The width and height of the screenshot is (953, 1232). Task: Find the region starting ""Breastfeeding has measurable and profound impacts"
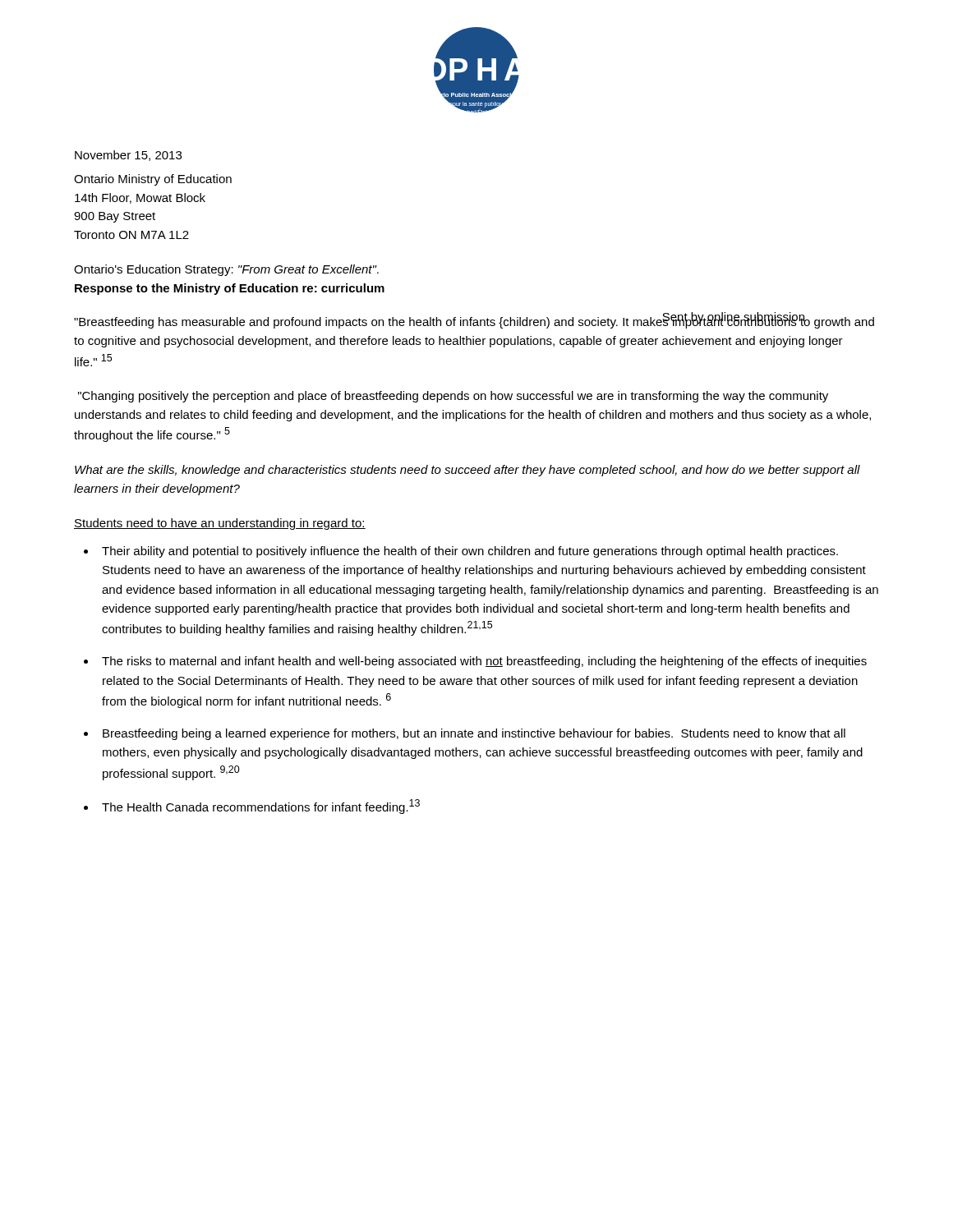coord(474,341)
